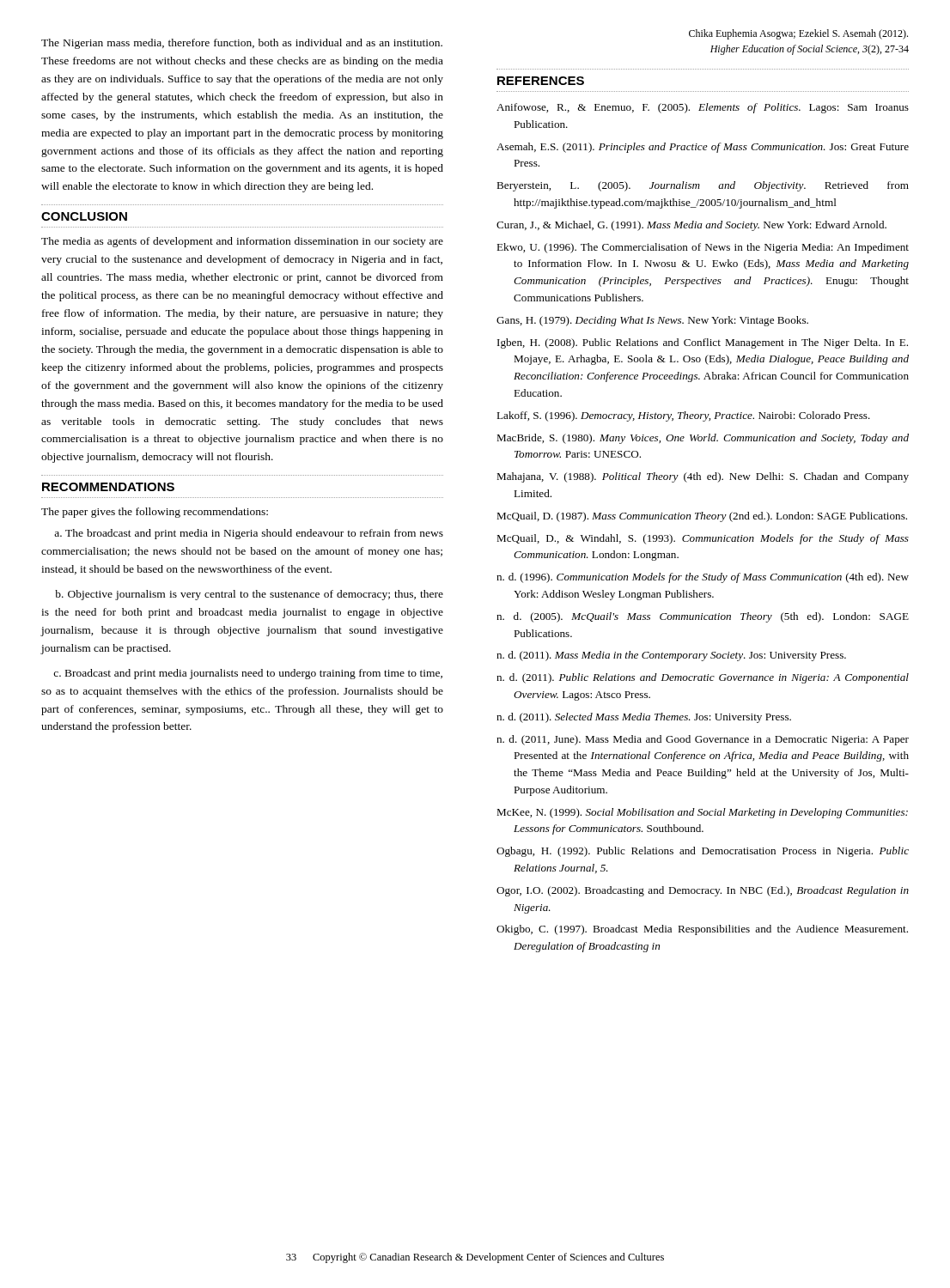Viewport: 950px width, 1288px height.
Task: Click on the text block that reads "Lakoff, S. (1996). Democracy, History, Theory, Practice. Nairobi:"
Action: [683, 415]
